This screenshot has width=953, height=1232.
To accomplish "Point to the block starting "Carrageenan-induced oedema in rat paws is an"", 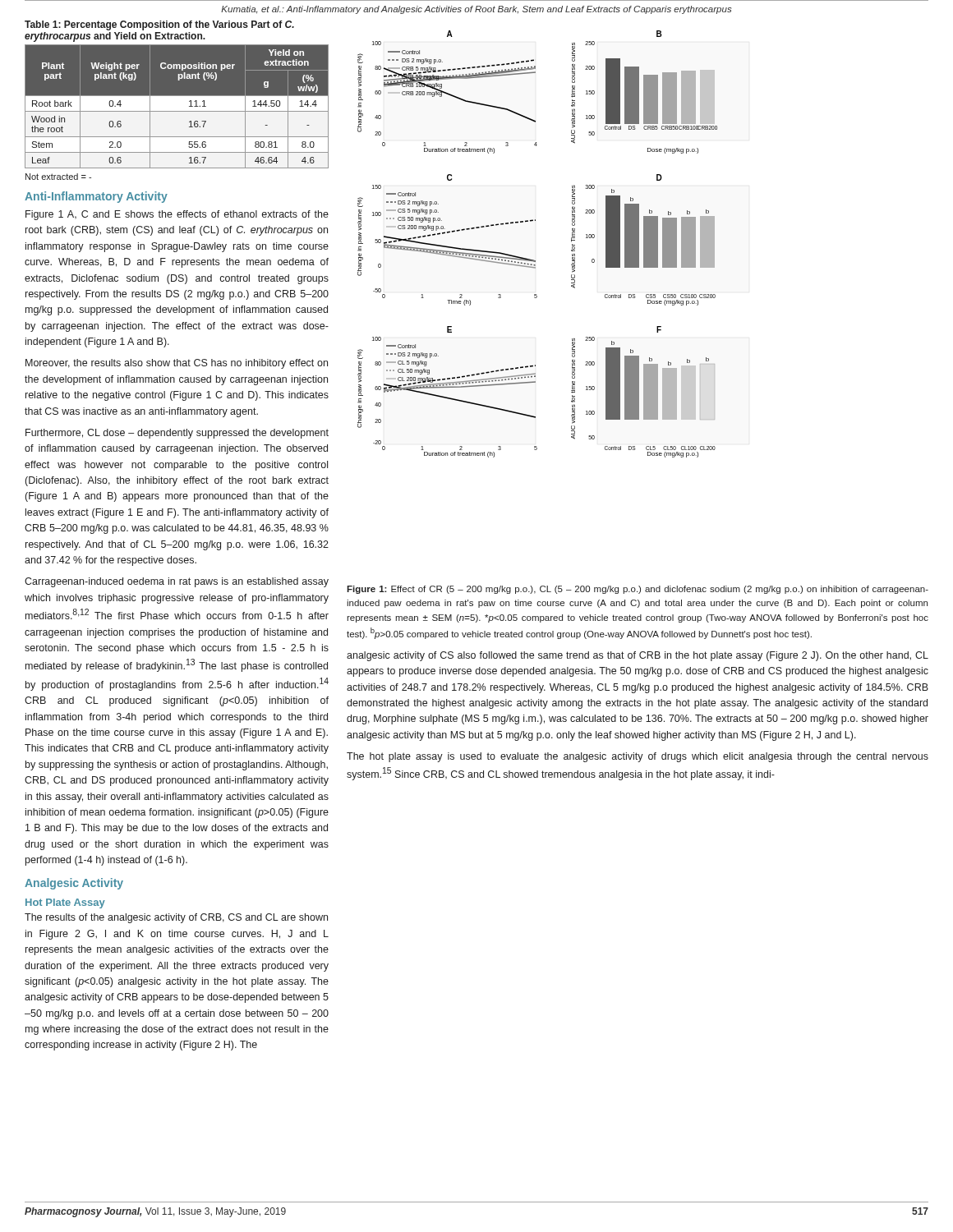I will (x=177, y=721).
